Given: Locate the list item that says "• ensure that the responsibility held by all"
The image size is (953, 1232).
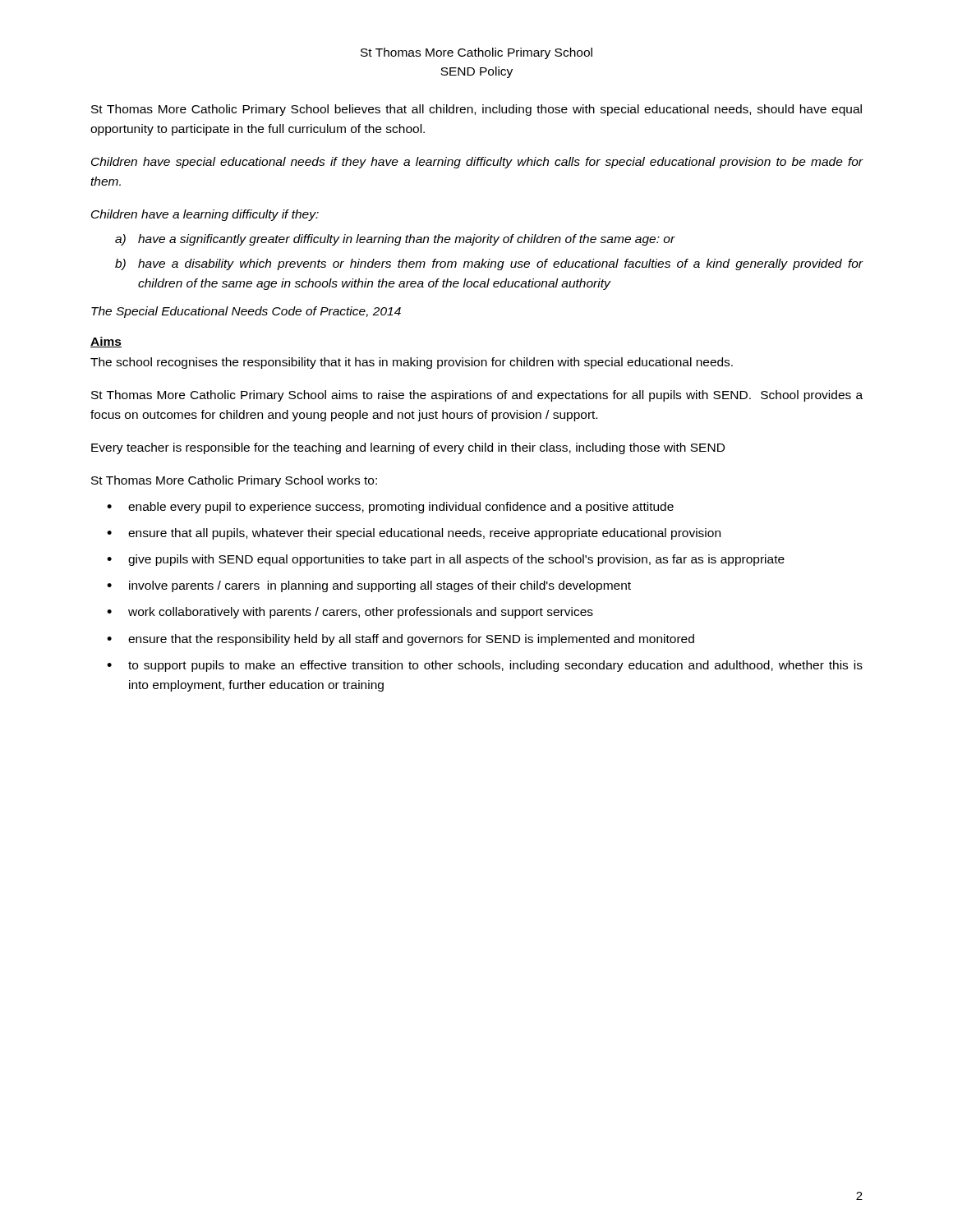Looking at the screenshot, I should [485, 639].
